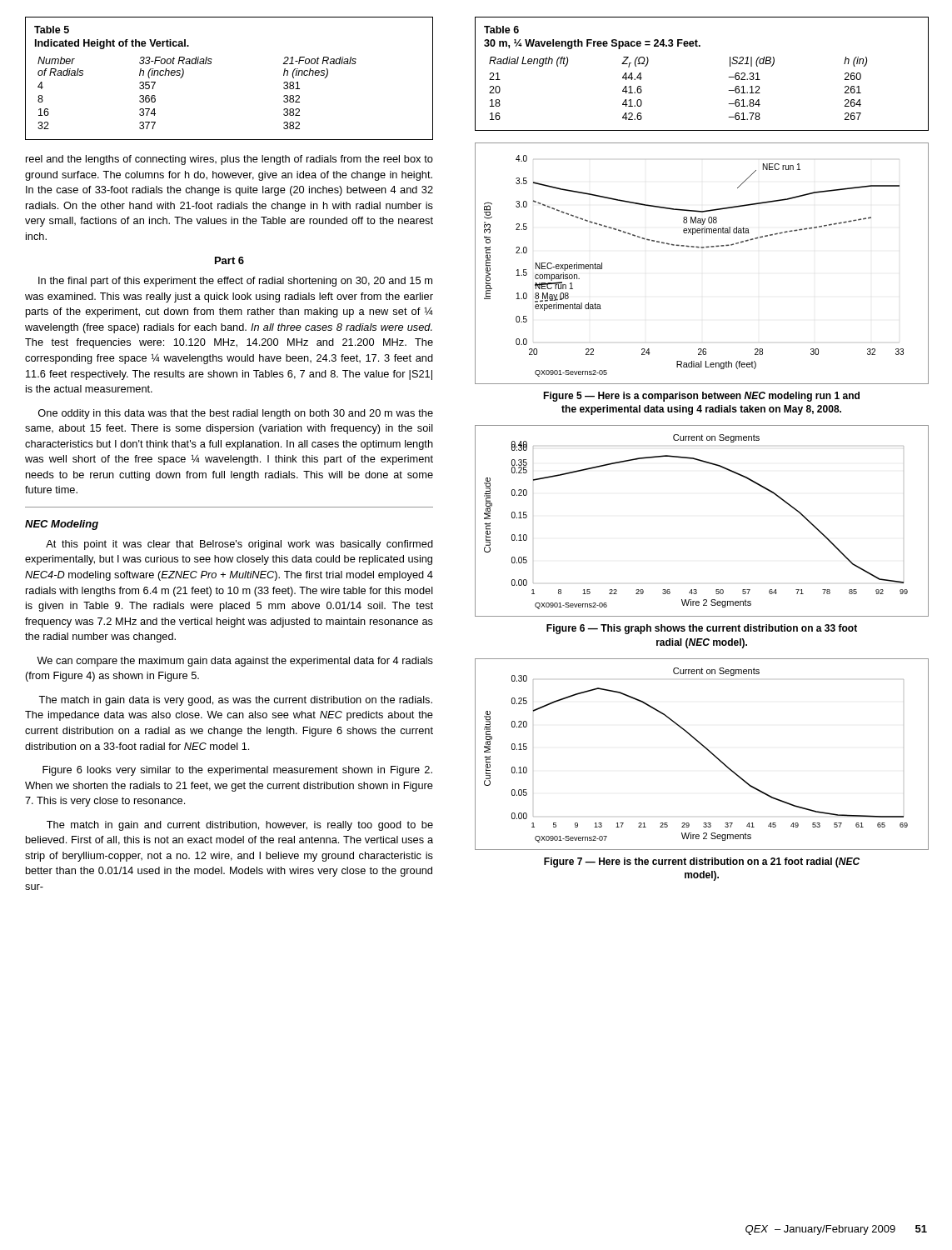
Task: Point to the text block starting "NEC Modeling"
Action: point(62,524)
